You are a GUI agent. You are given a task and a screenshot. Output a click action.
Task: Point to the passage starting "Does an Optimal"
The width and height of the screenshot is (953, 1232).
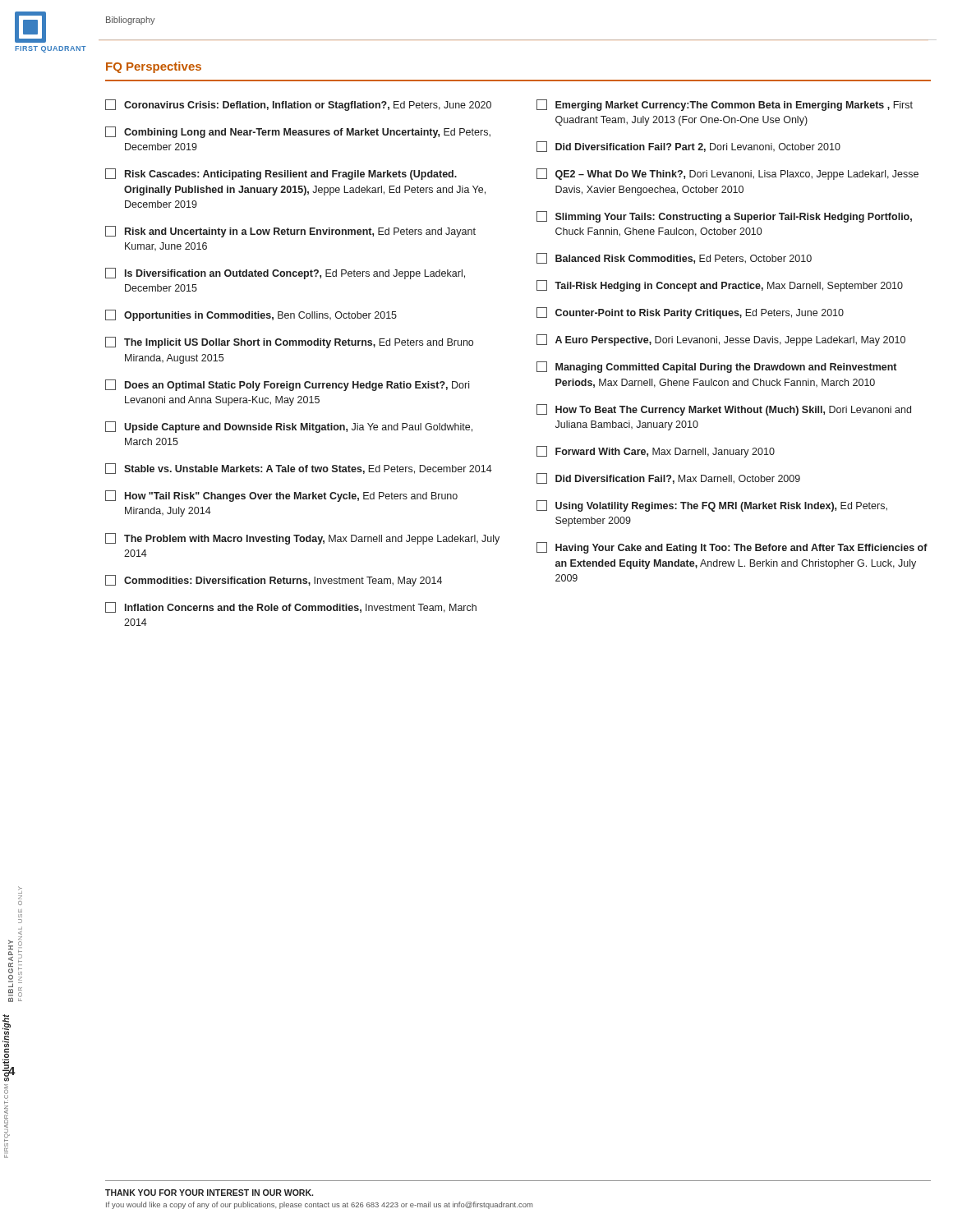[x=303, y=392]
